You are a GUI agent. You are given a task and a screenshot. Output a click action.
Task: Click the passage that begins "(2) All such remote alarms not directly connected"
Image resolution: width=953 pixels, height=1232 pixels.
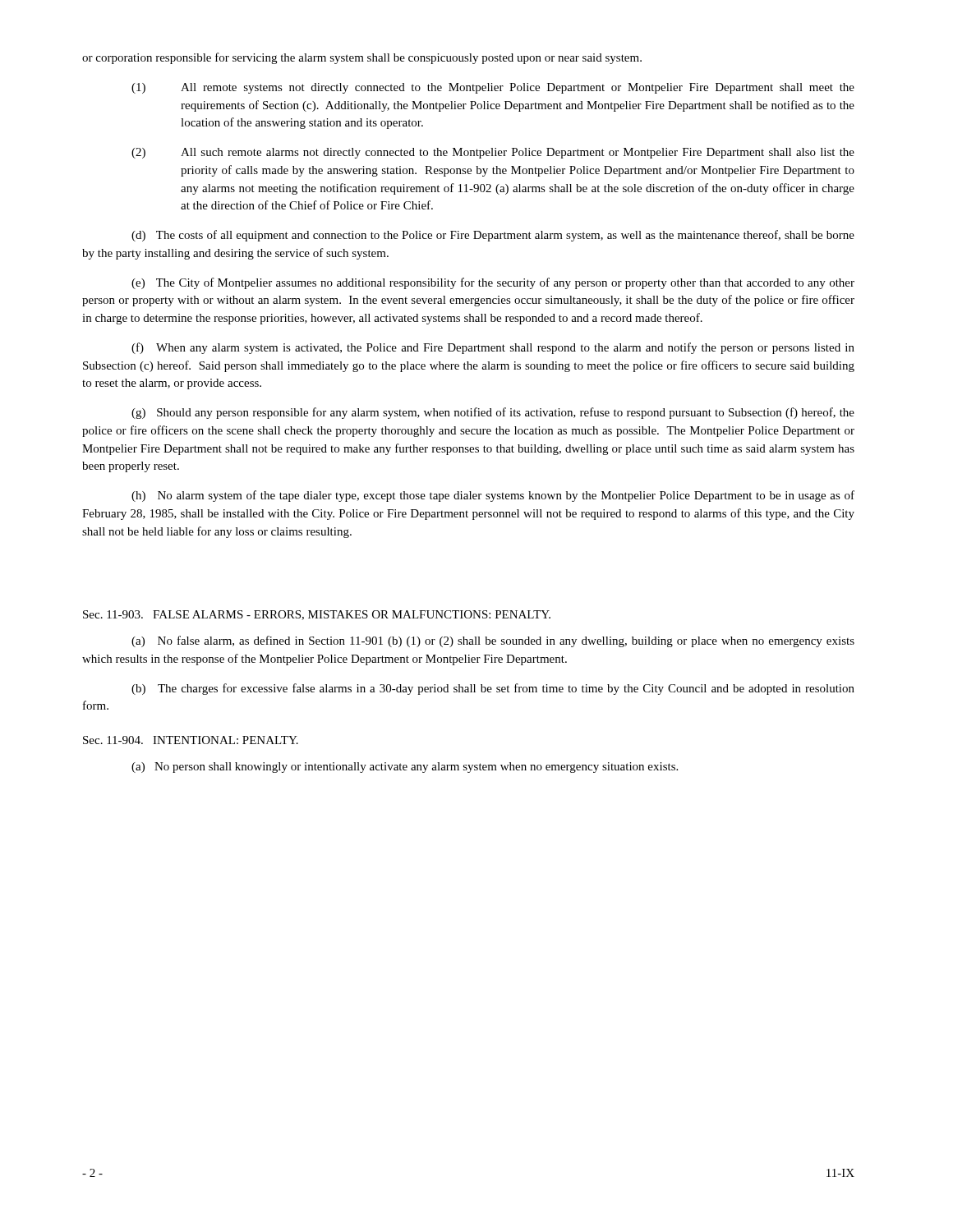[x=468, y=180]
